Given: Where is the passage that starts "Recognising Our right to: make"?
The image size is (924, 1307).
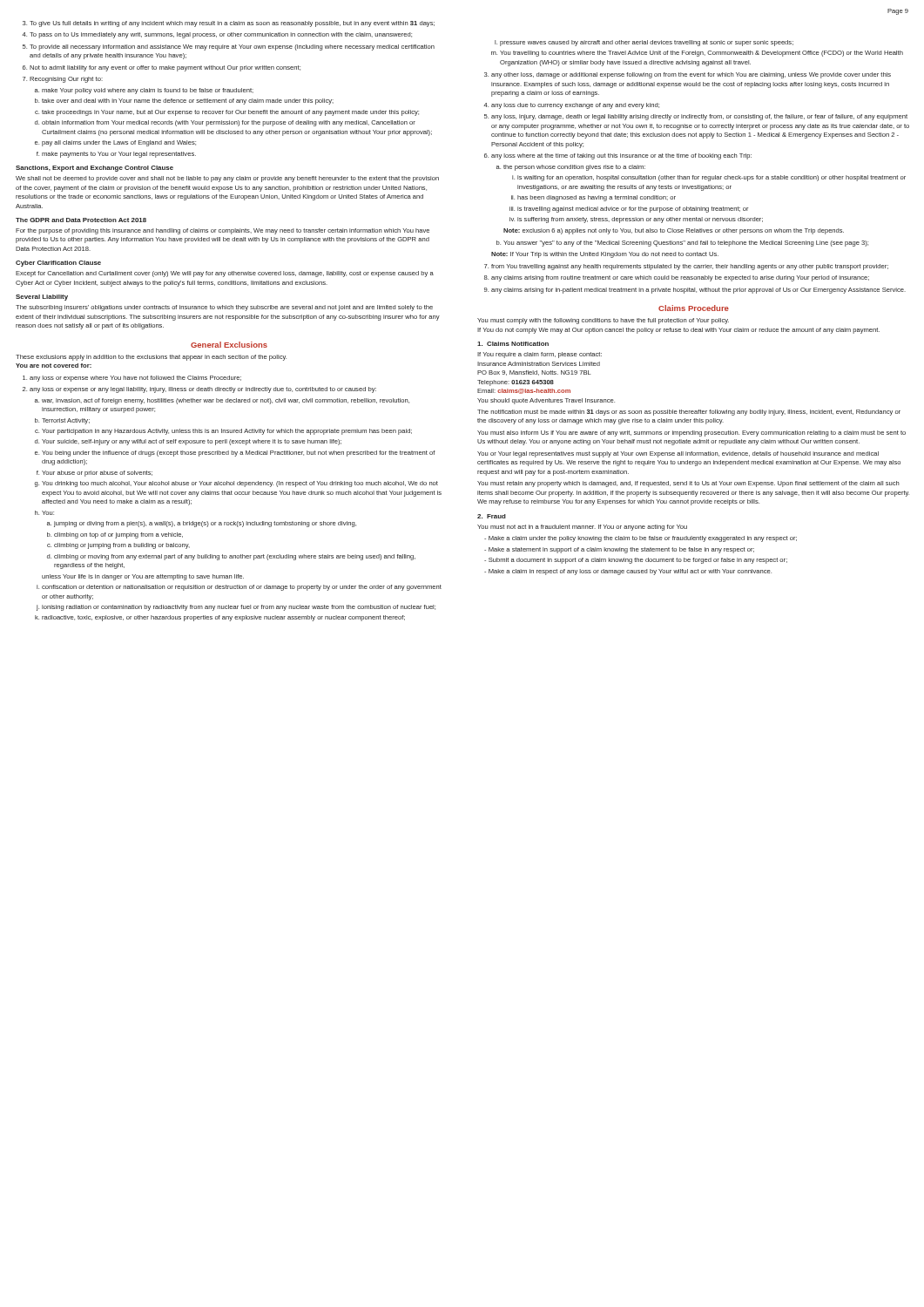Looking at the screenshot, I should coord(236,117).
